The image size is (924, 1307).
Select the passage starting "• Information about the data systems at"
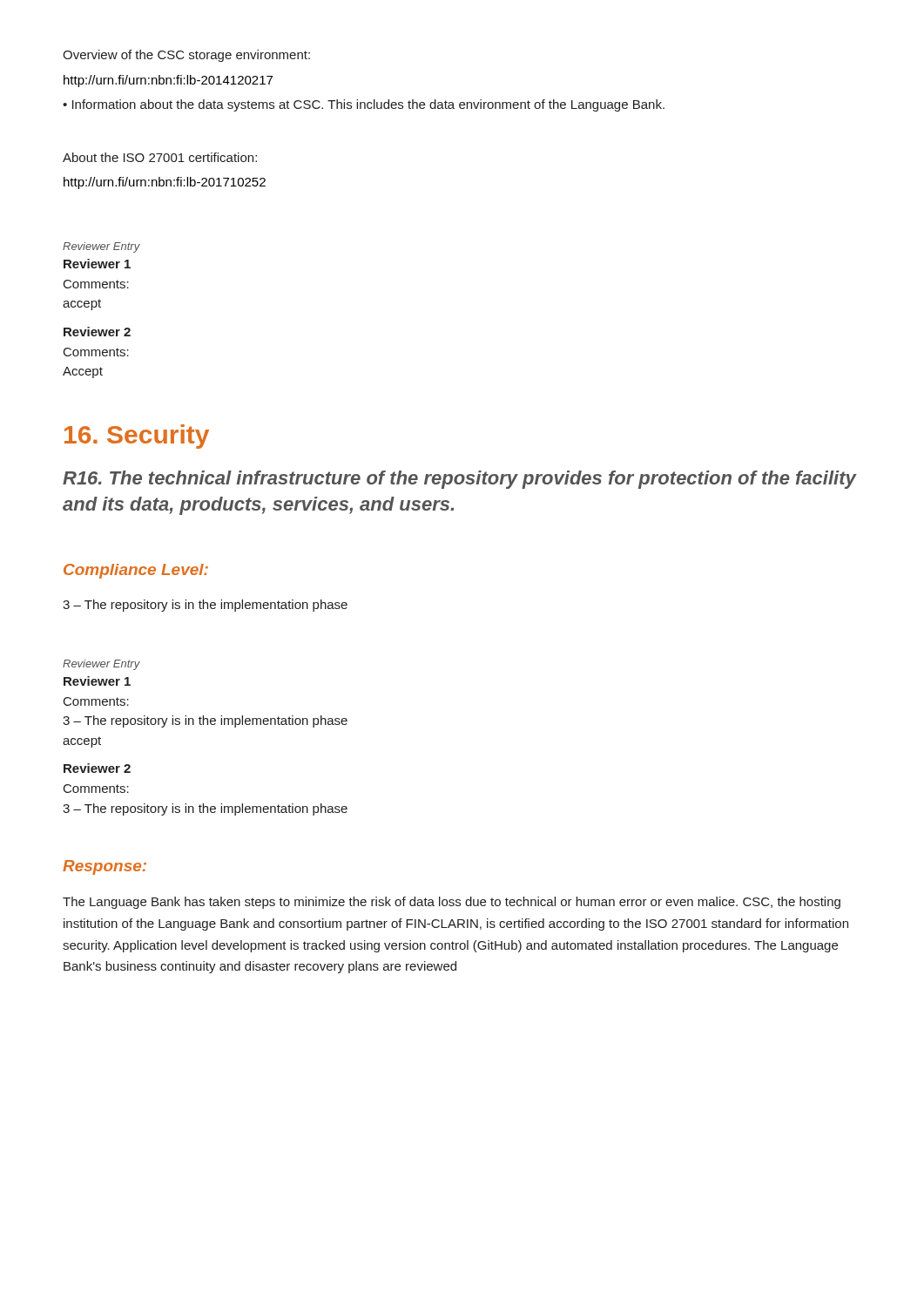(364, 104)
